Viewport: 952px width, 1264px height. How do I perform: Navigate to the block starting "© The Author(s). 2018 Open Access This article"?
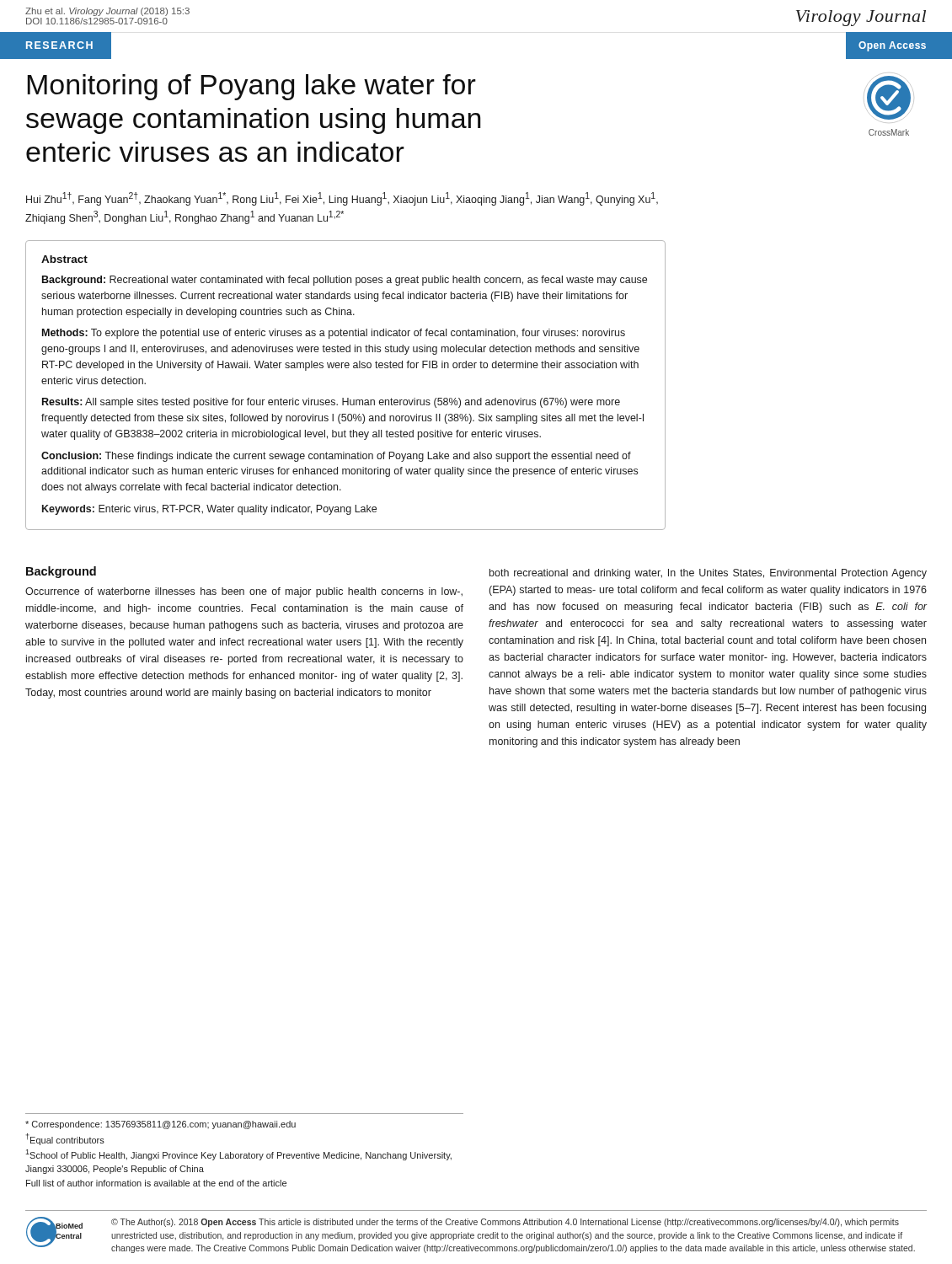pos(513,1235)
